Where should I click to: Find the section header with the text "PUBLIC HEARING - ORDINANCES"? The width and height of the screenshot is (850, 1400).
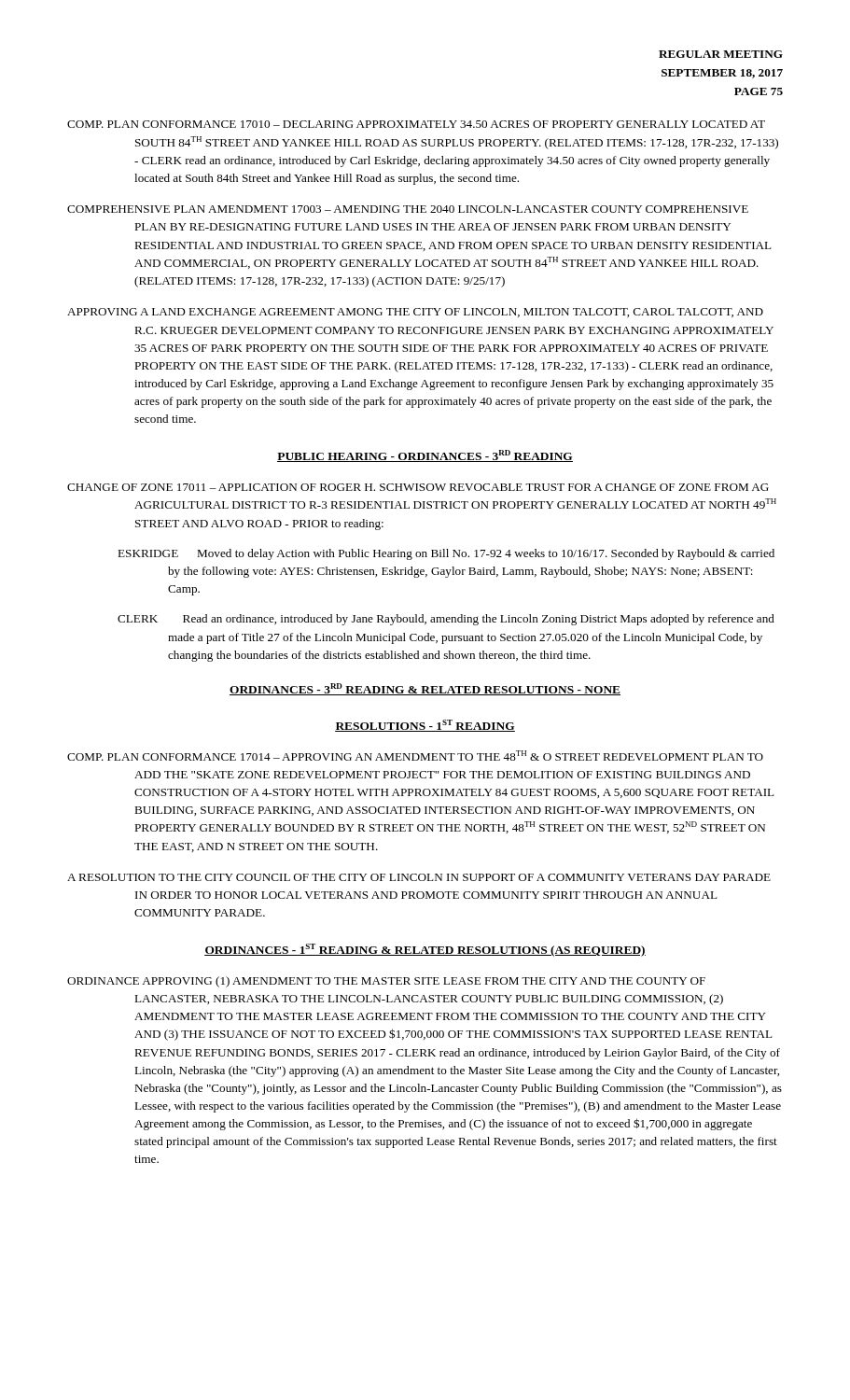pos(425,455)
